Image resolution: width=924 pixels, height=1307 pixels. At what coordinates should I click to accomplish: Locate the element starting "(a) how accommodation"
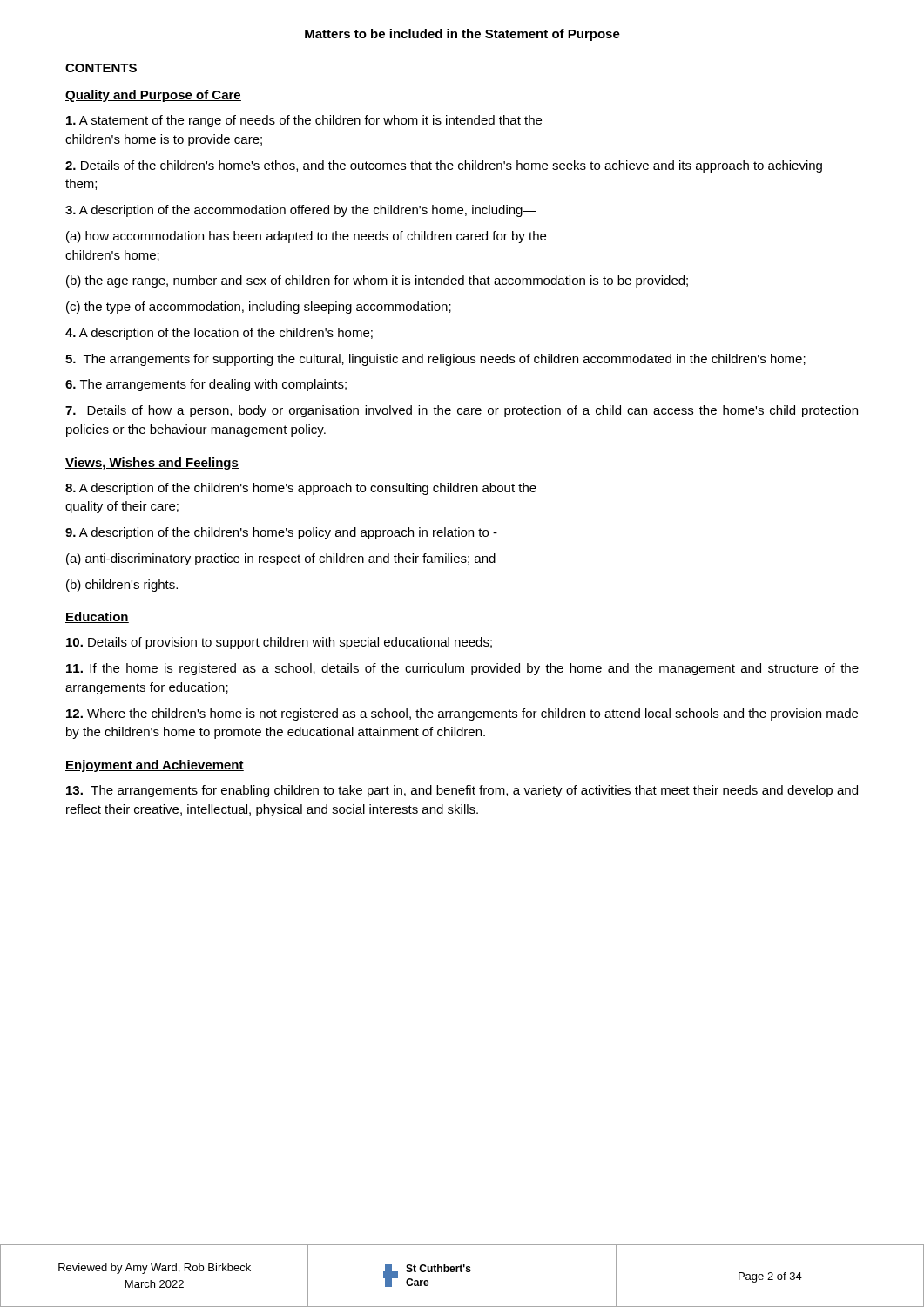pos(306,245)
